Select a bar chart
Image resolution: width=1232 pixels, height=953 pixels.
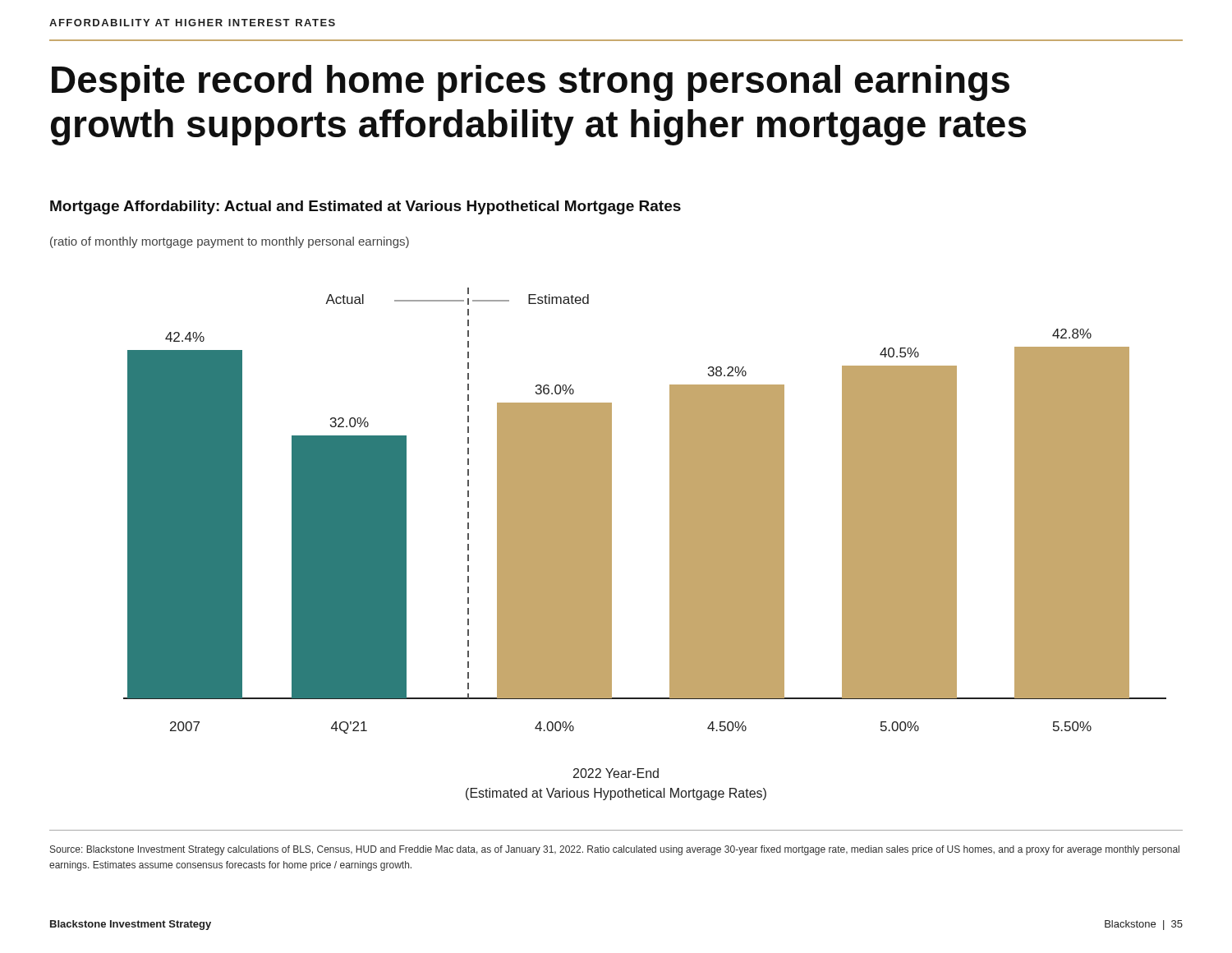616,513
